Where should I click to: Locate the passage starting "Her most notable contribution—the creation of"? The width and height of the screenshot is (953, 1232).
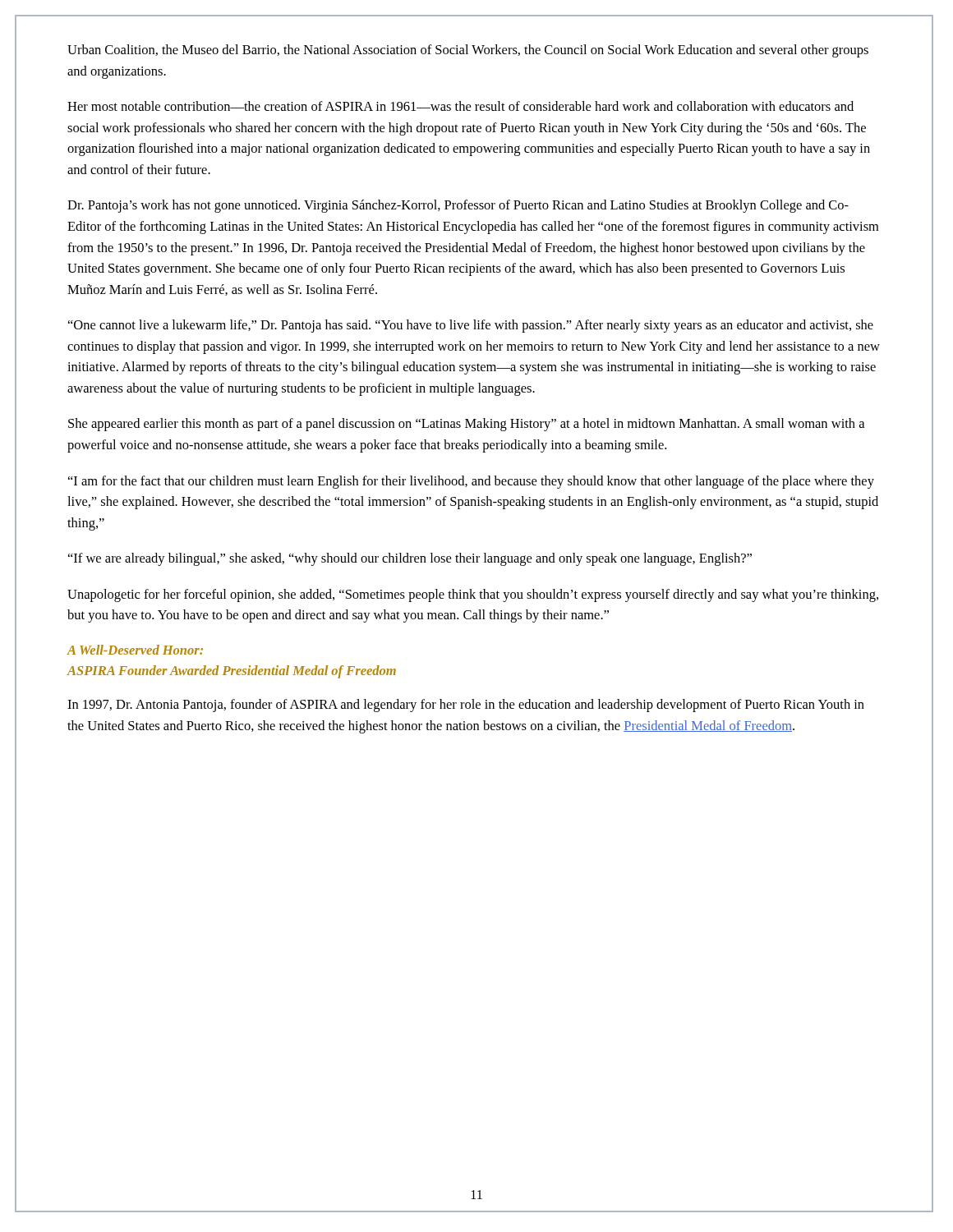(x=469, y=138)
